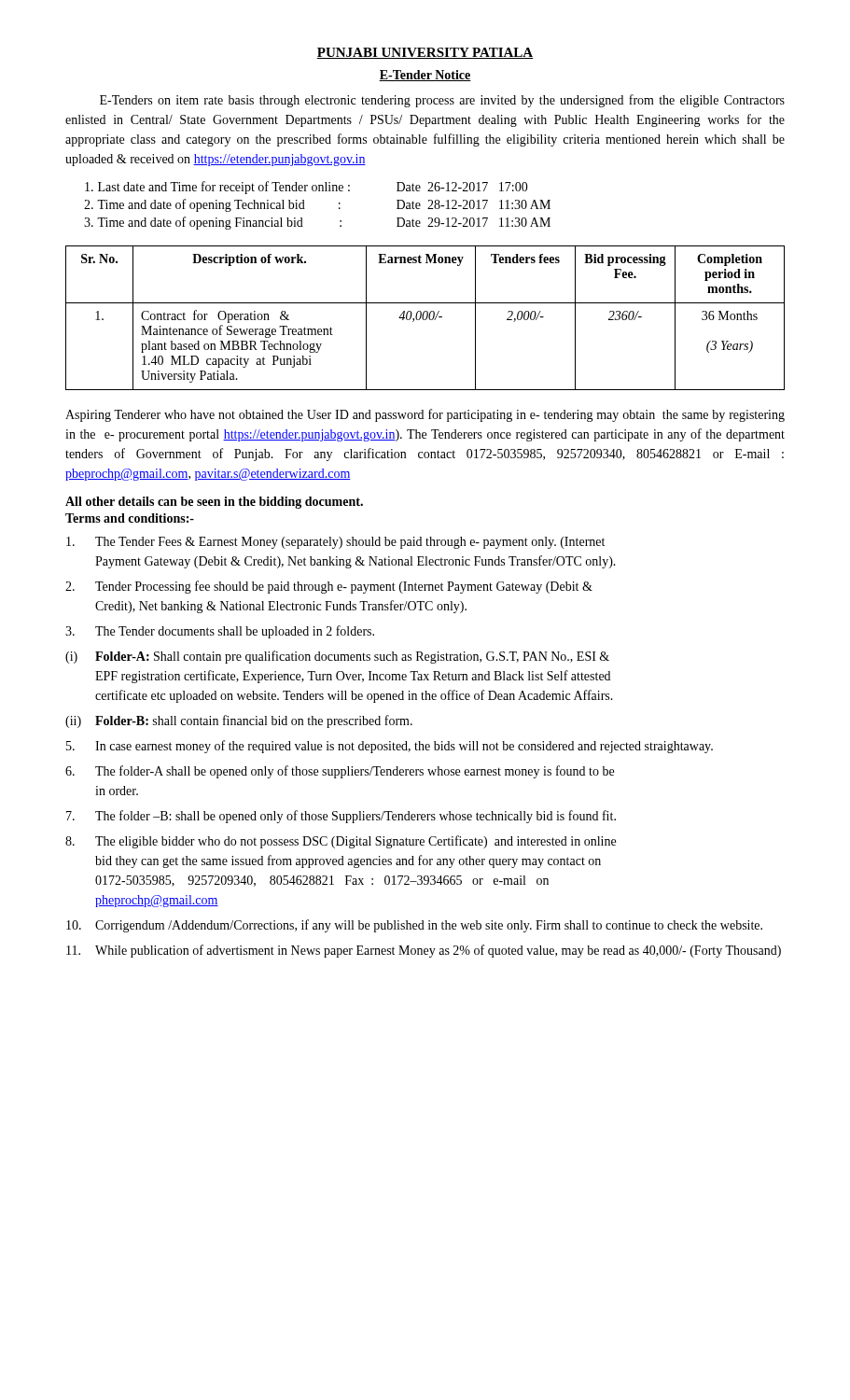Click the passage that begins "10. Corrigendum /Addendum/Corrections,"

click(425, 925)
